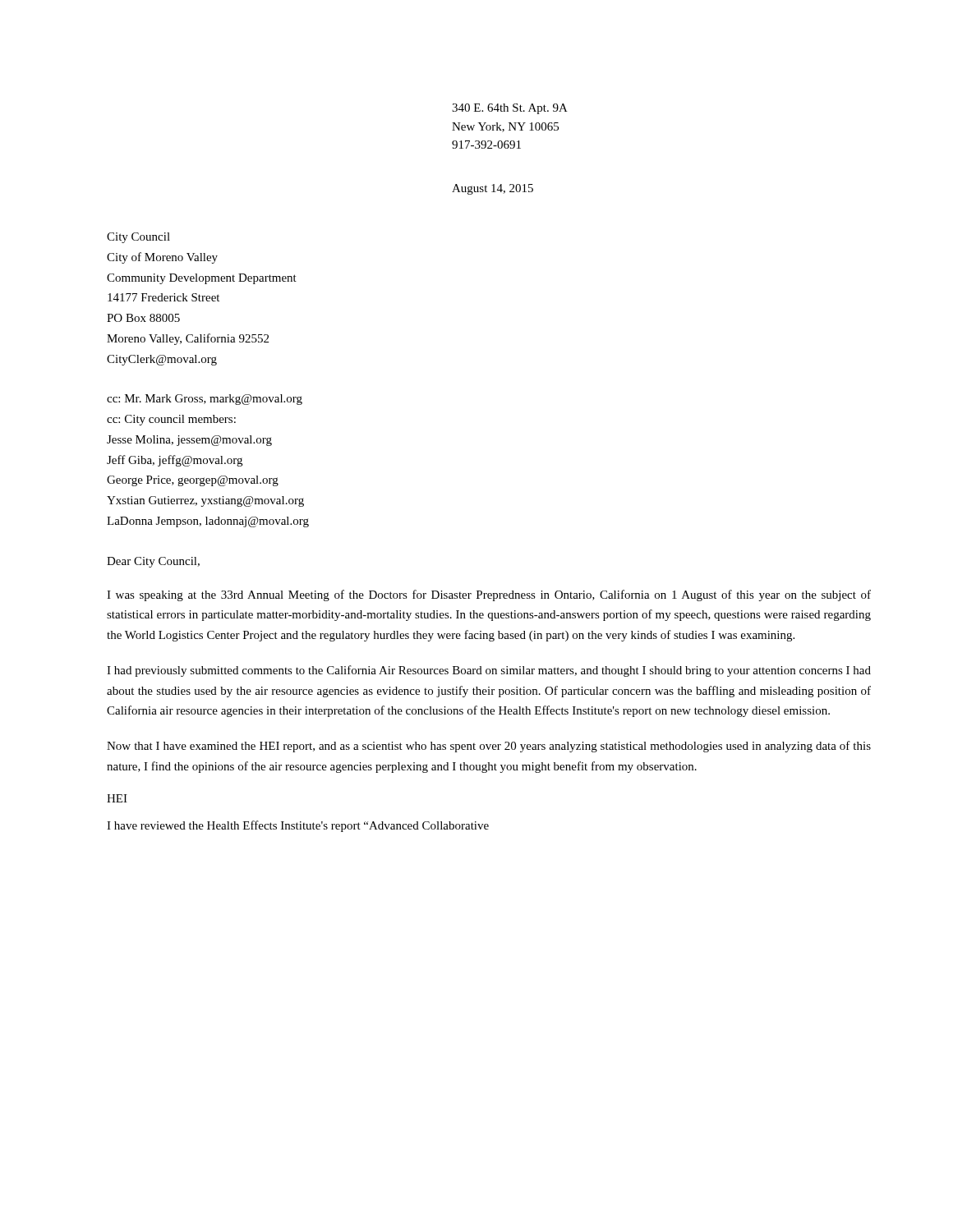This screenshot has height=1232, width=953.
Task: Point to the block beginning "I was speaking at the 33rd Annual Meeting"
Action: (489, 615)
